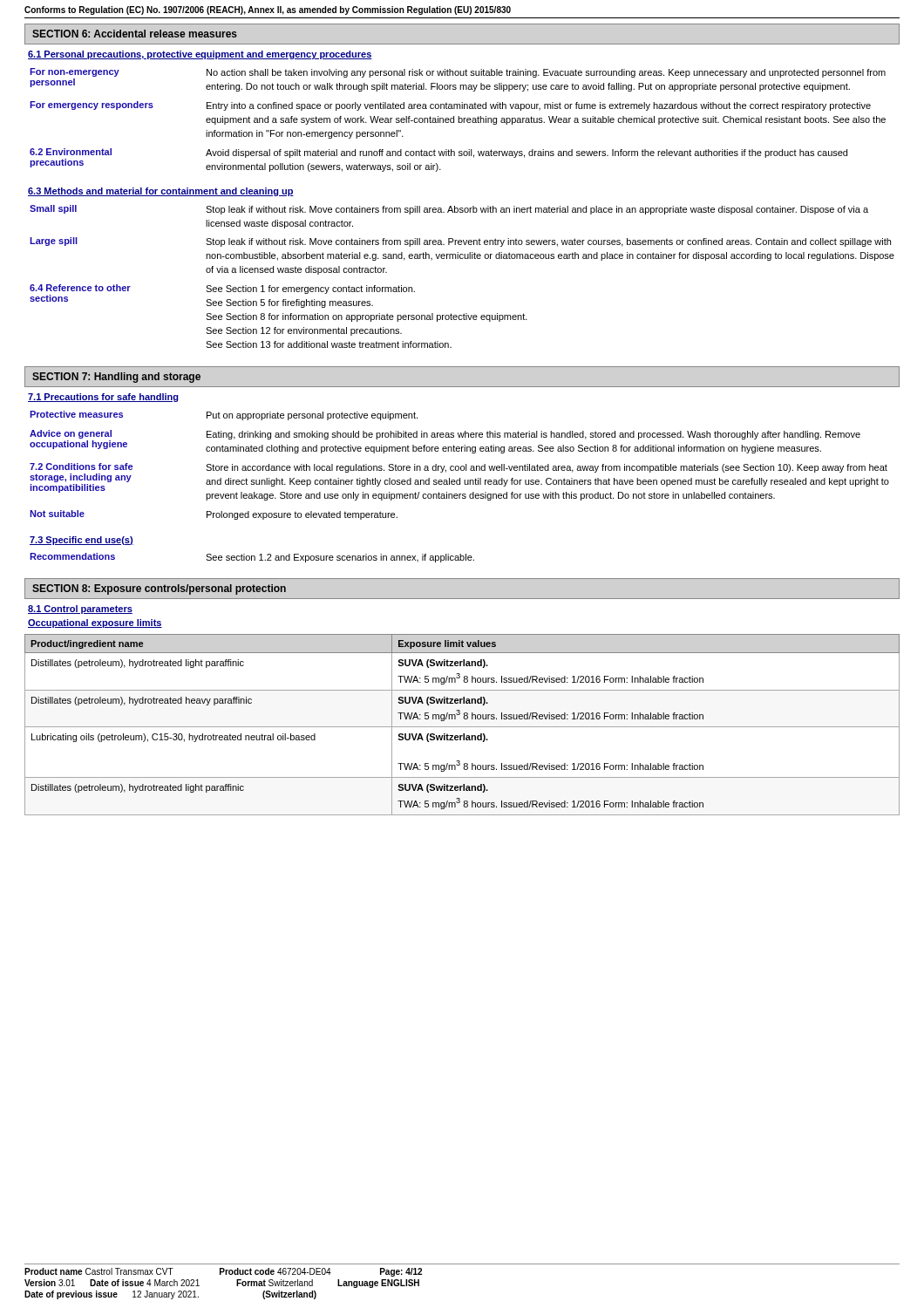Viewport: 924px width, 1308px height.
Task: Find "7.1 Precautions for safe handling" on this page
Action: click(103, 397)
